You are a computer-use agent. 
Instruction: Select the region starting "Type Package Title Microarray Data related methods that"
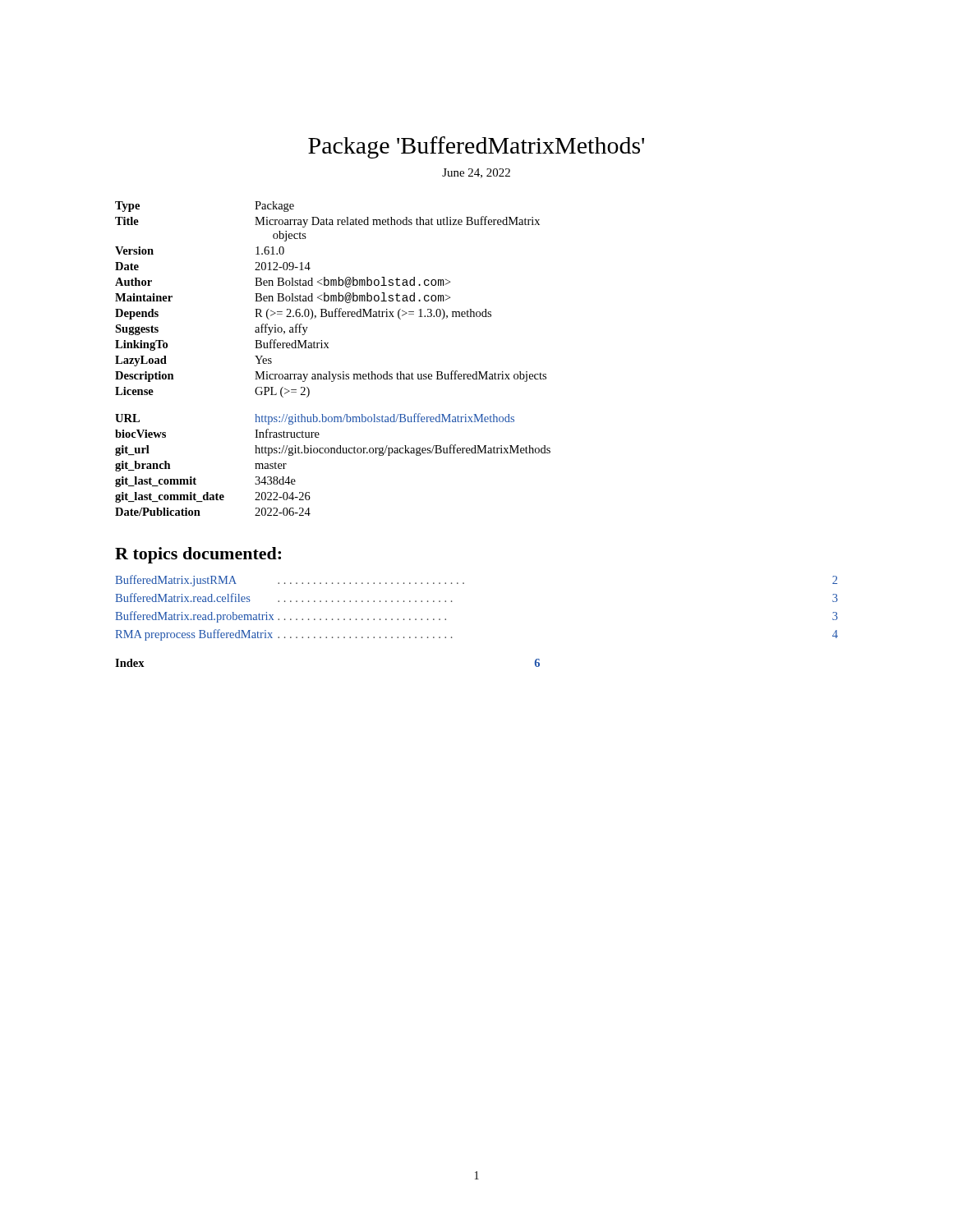pyautogui.click(x=476, y=299)
